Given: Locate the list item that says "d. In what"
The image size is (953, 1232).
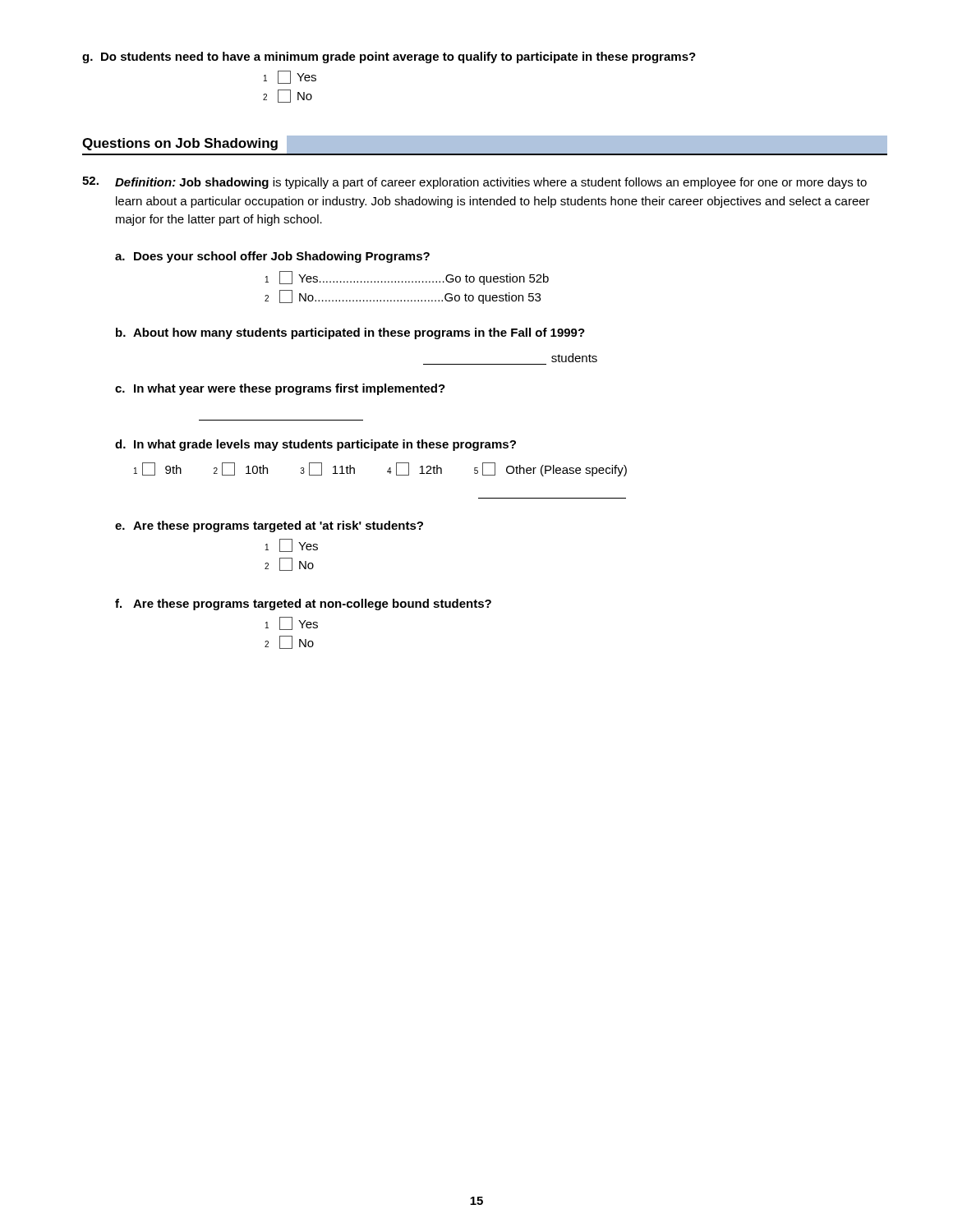Looking at the screenshot, I should (501, 467).
